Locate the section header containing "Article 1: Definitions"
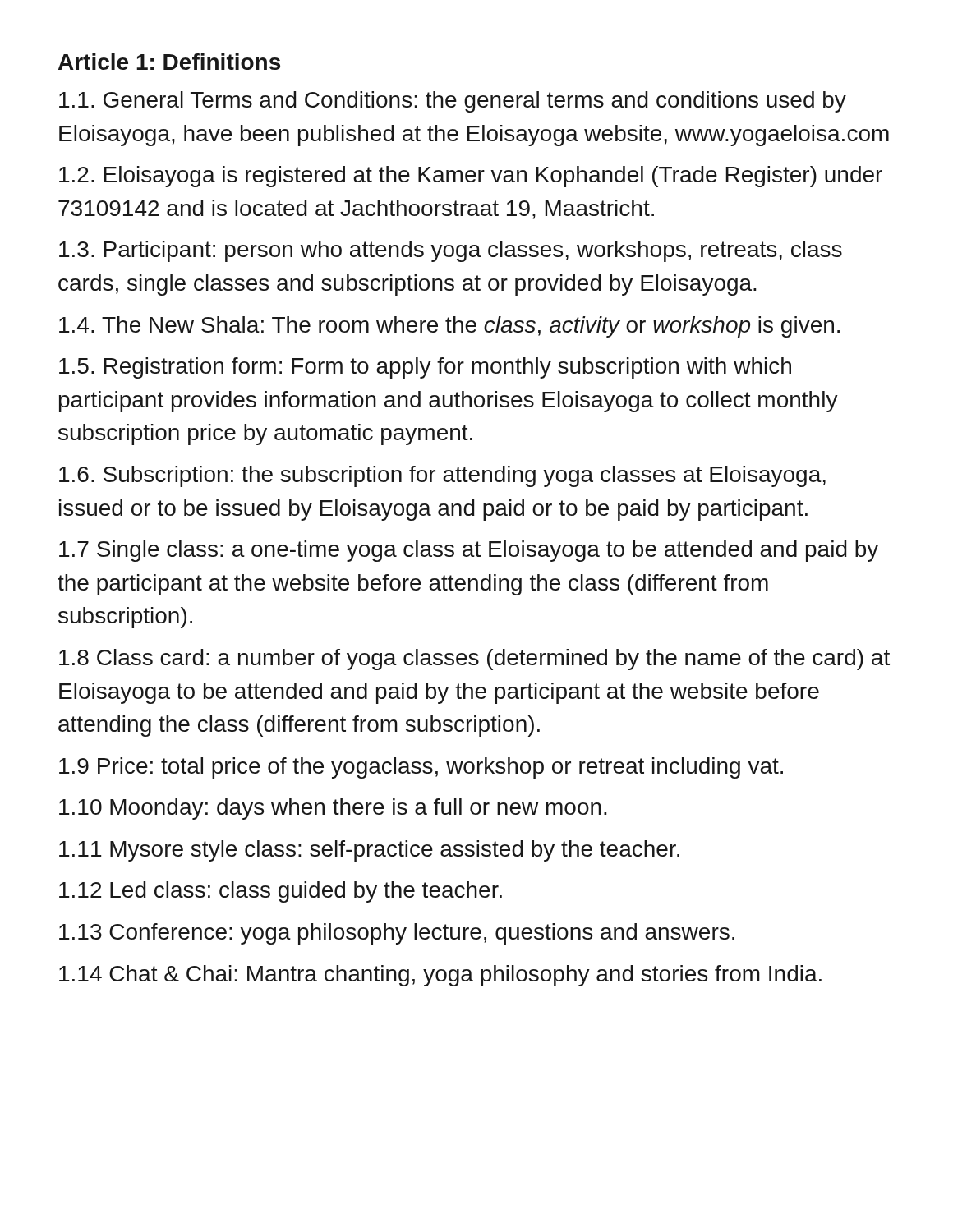The height and width of the screenshot is (1232, 953). pos(169,62)
